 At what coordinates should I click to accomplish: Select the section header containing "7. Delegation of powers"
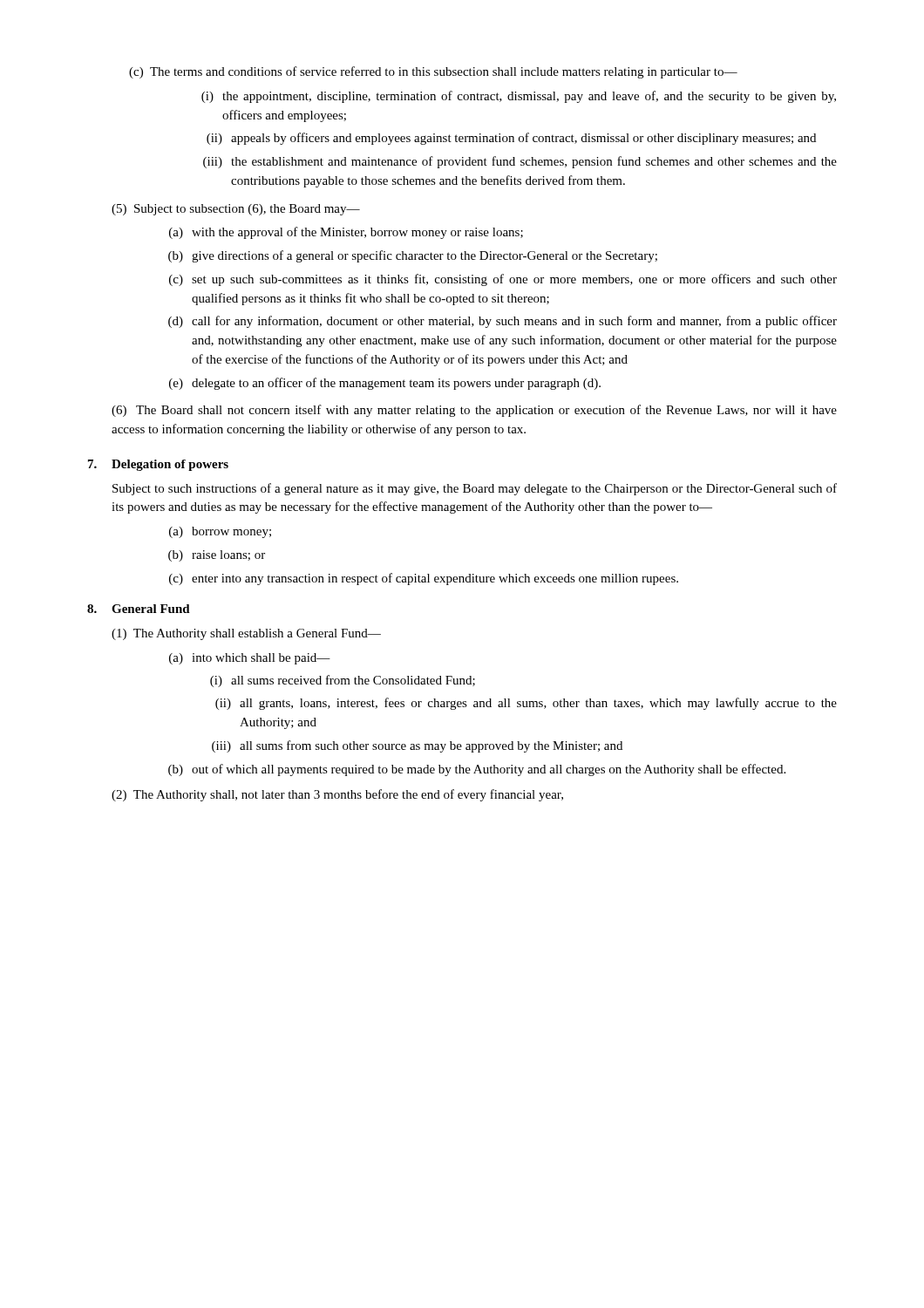pyautogui.click(x=158, y=464)
